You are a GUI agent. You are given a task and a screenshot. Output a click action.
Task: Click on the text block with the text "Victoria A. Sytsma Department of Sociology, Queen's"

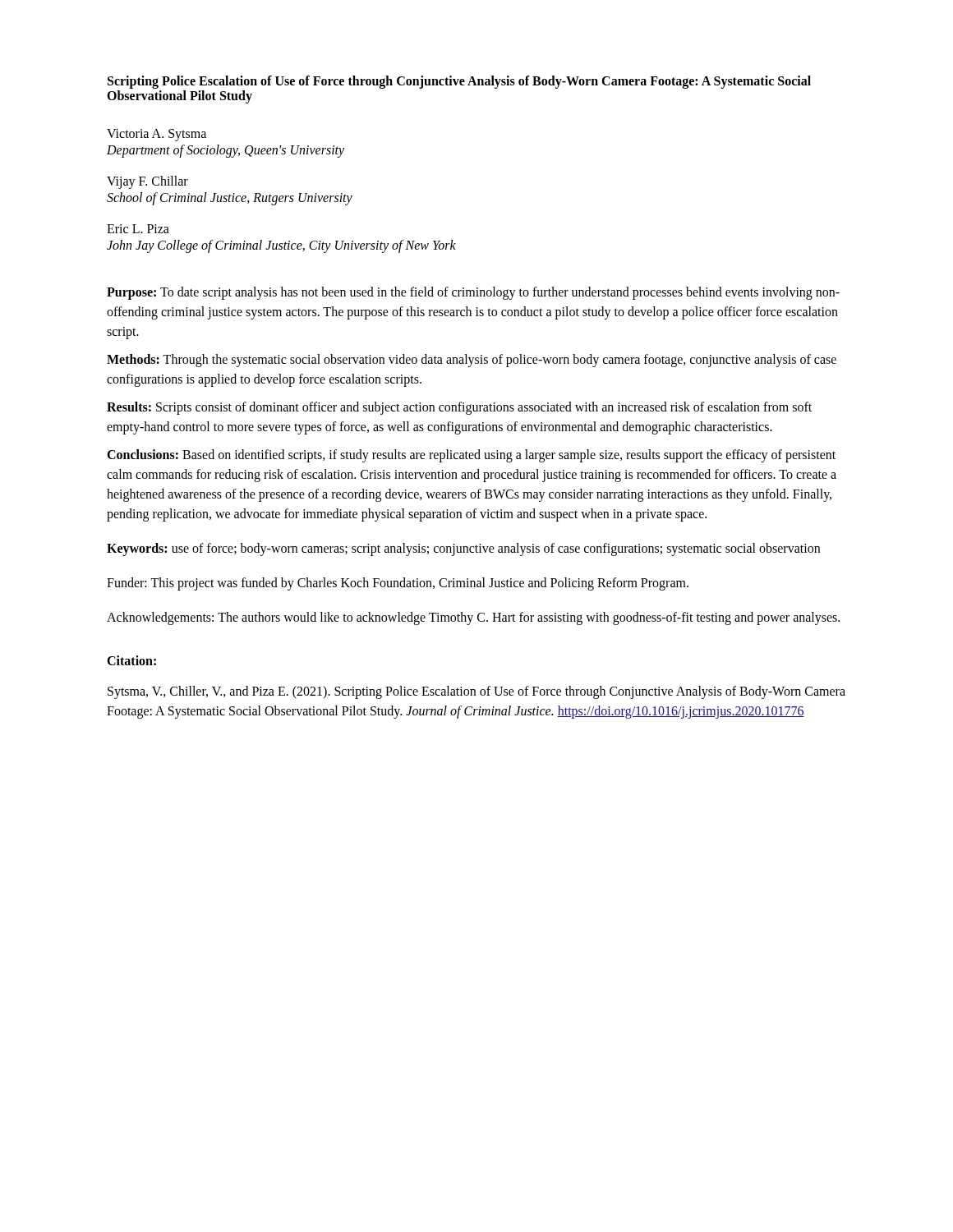pos(157,135)
